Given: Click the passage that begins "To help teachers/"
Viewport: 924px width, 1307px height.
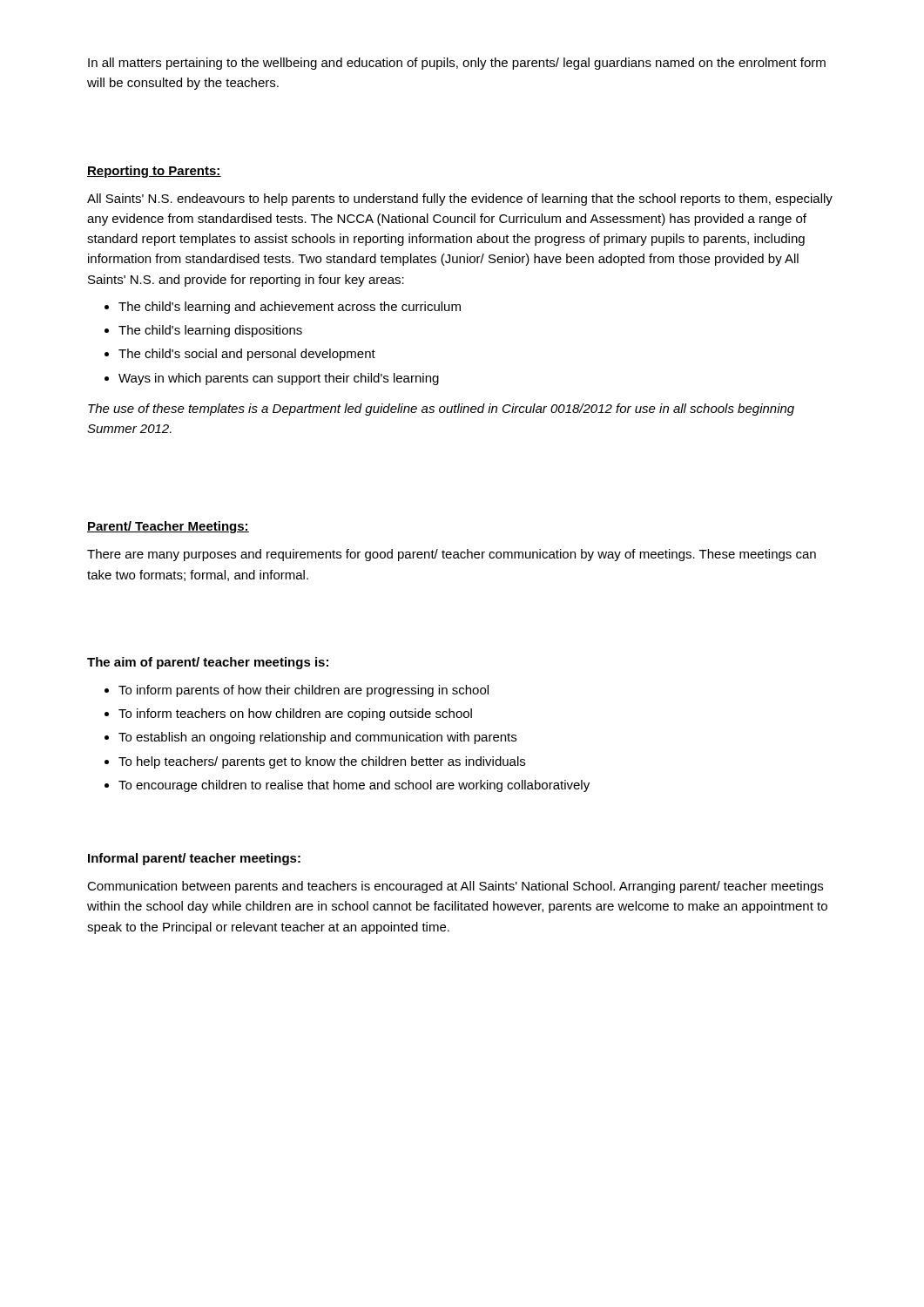Looking at the screenshot, I should [322, 761].
